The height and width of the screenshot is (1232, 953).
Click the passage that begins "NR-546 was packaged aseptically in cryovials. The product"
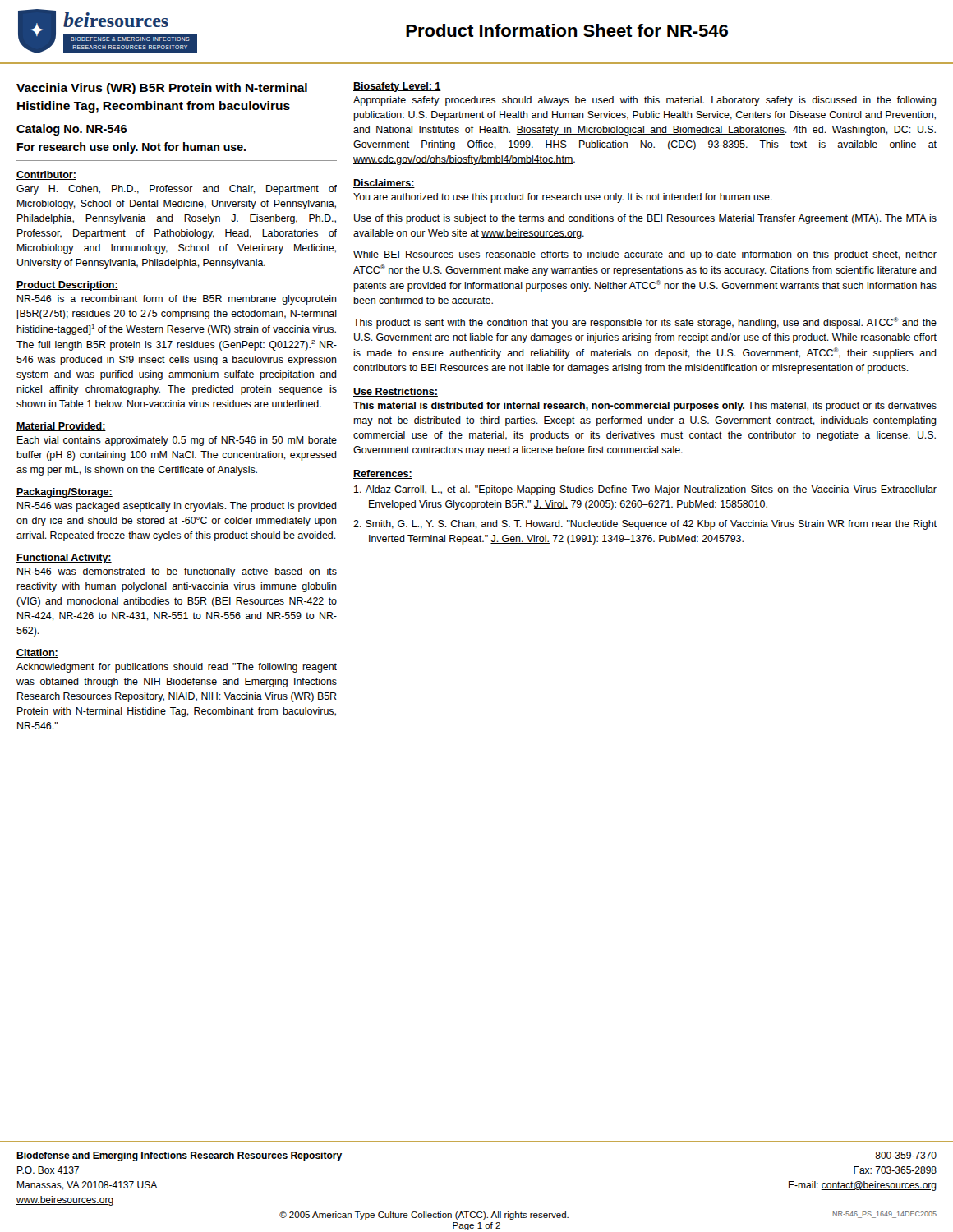(x=177, y=521)
